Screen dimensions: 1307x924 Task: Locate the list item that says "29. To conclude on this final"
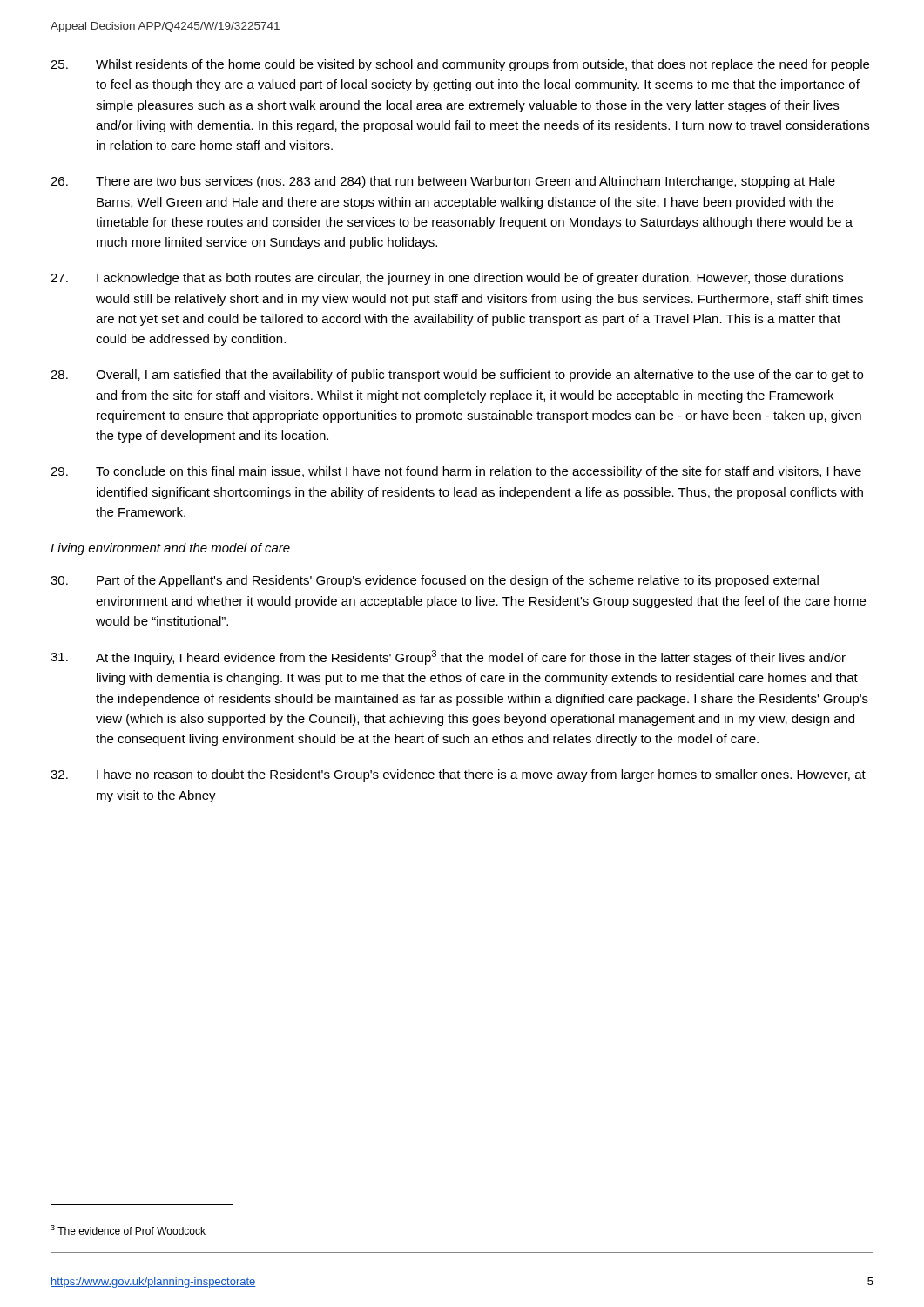462,491
